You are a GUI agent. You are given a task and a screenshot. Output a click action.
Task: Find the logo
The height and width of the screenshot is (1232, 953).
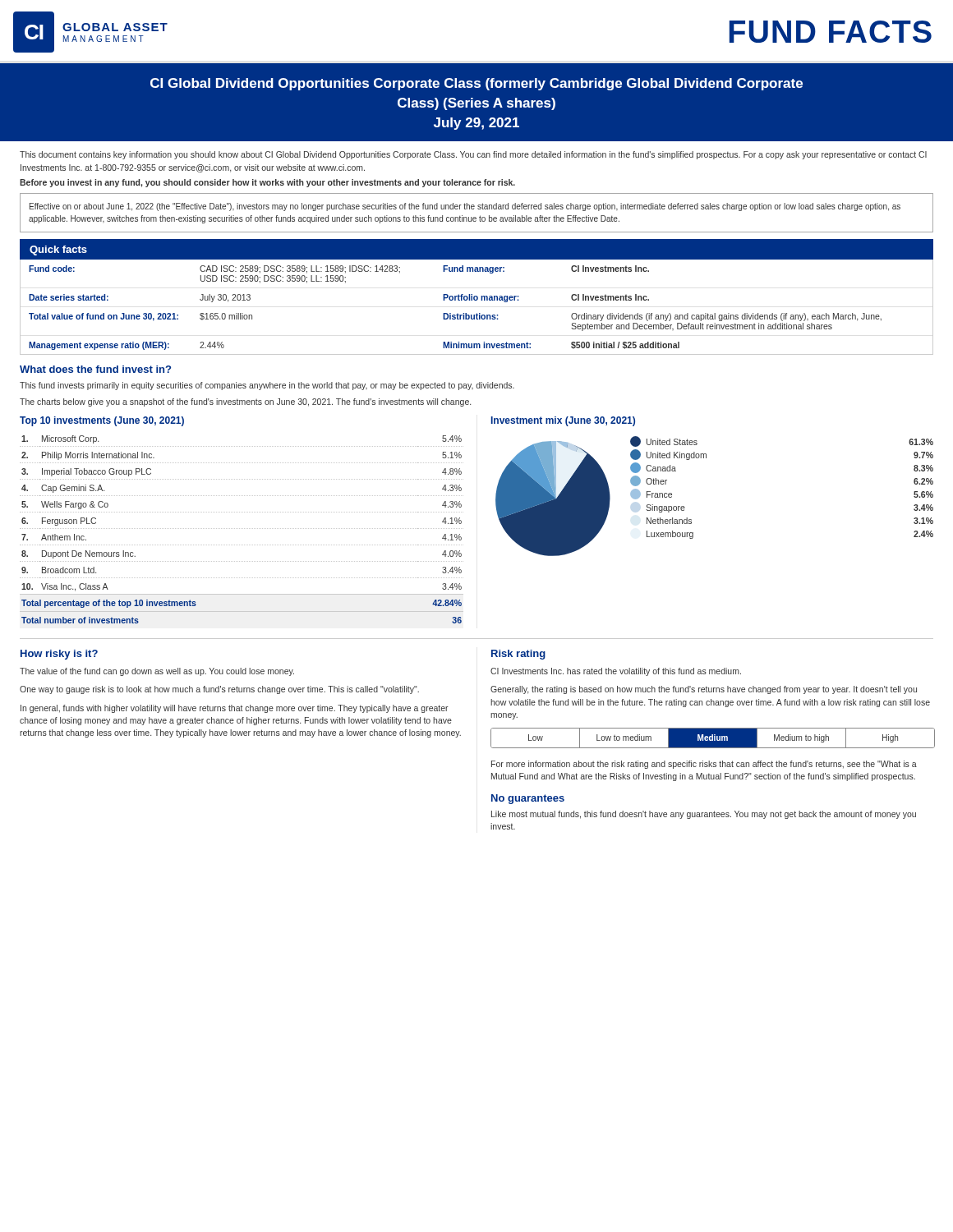91,32
